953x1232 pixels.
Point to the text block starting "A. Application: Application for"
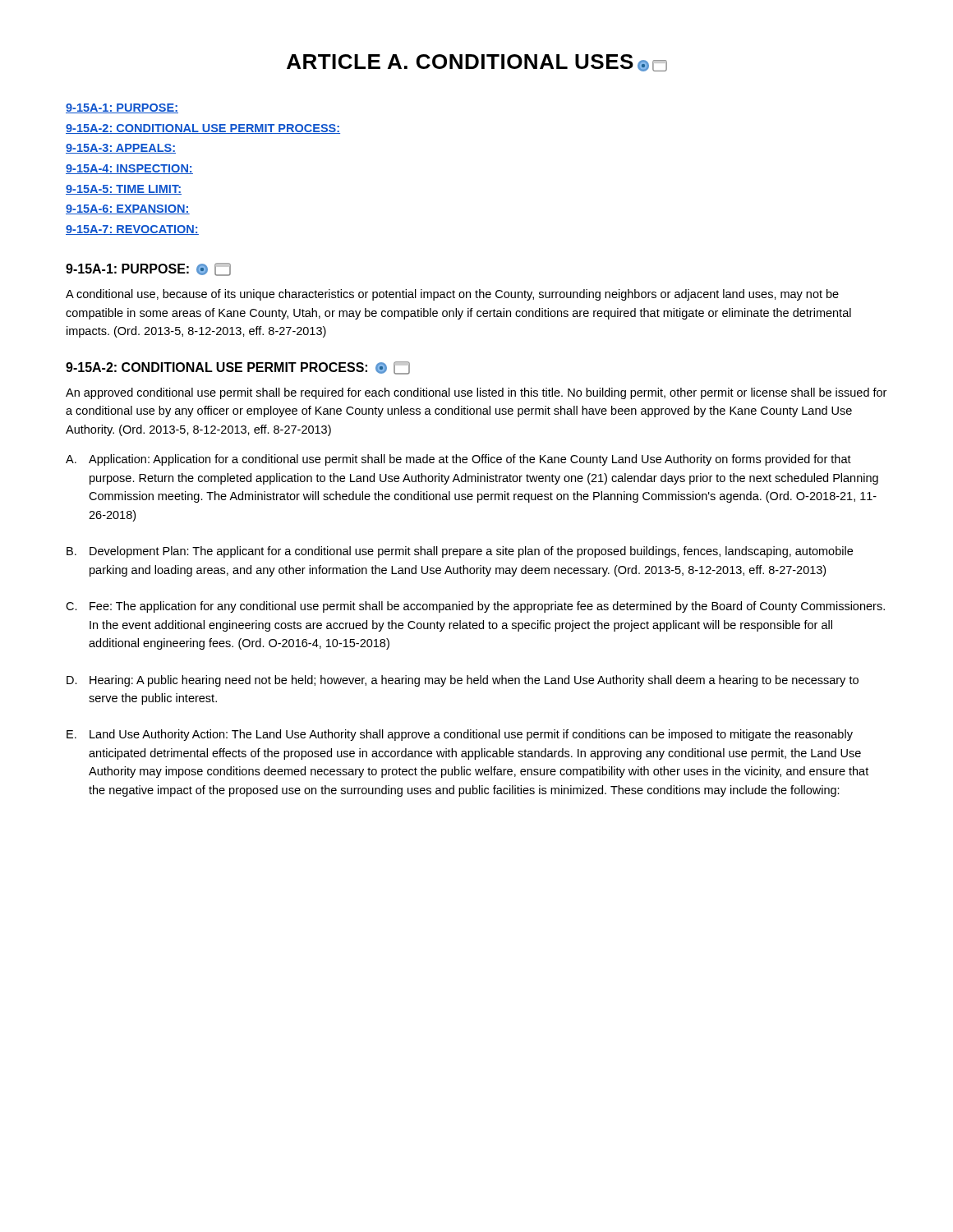point(476,487)
